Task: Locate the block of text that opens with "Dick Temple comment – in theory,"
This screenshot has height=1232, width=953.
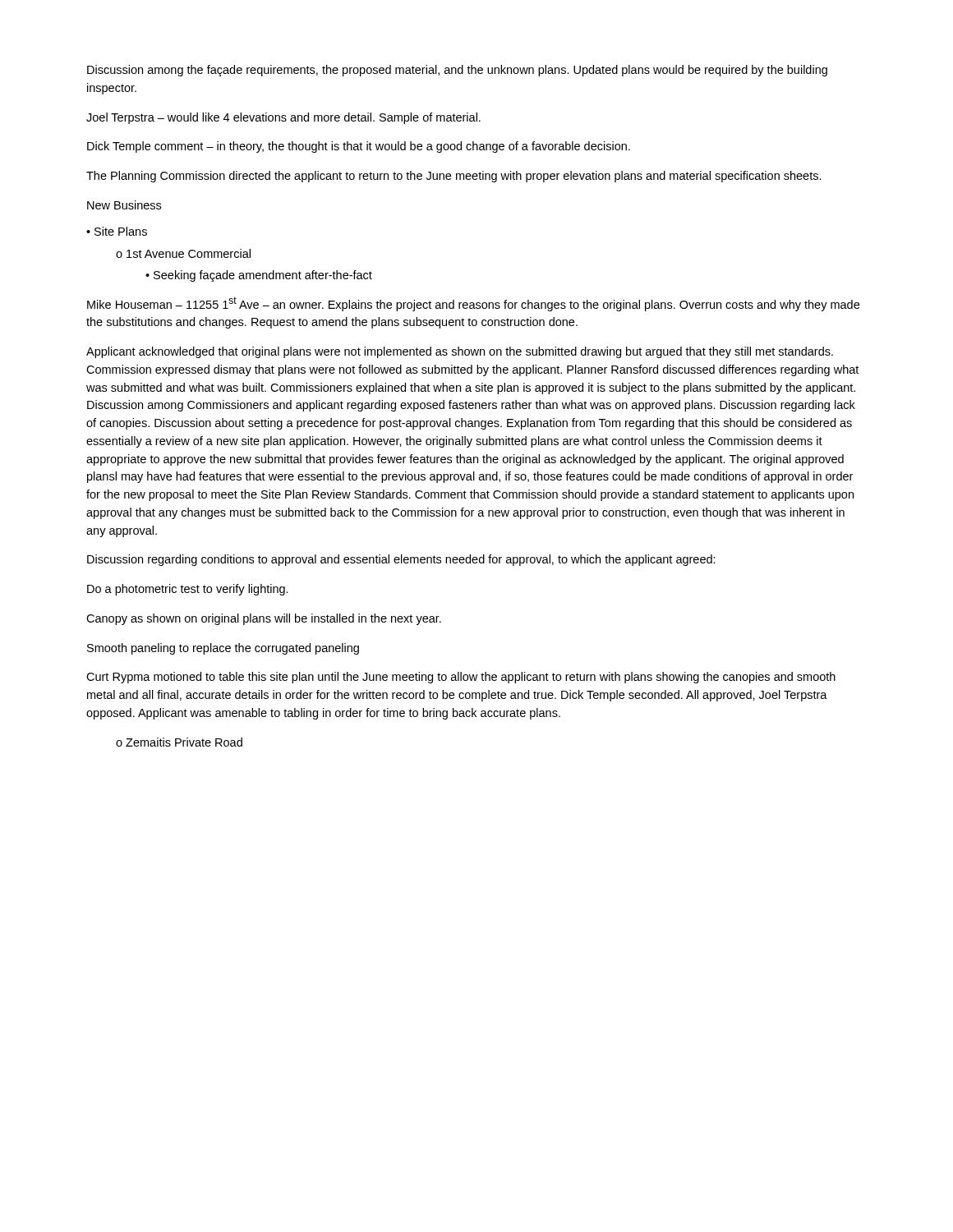Action: (359, 146)
